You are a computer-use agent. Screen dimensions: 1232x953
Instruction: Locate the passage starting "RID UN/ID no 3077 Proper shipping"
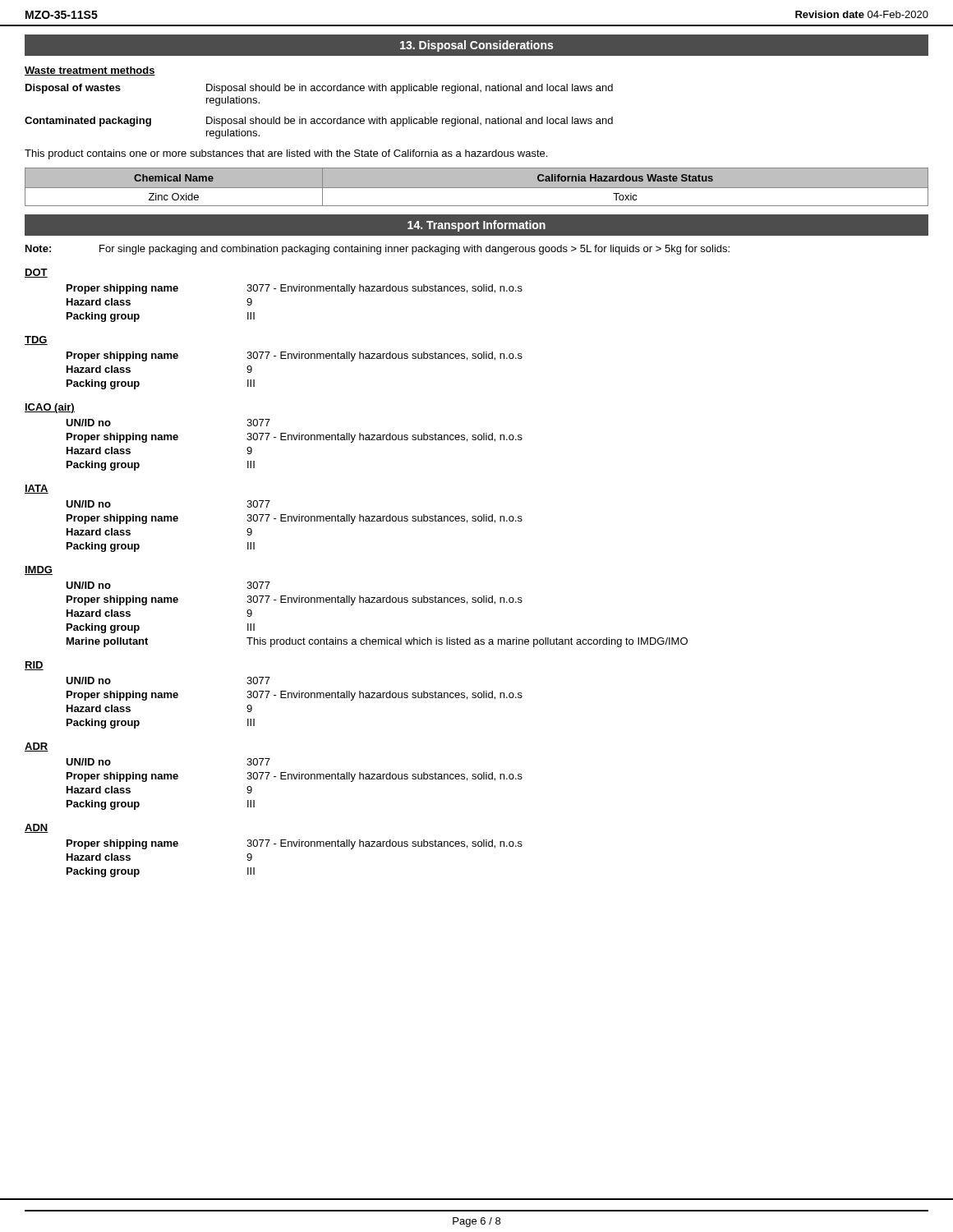coord(476,694)
